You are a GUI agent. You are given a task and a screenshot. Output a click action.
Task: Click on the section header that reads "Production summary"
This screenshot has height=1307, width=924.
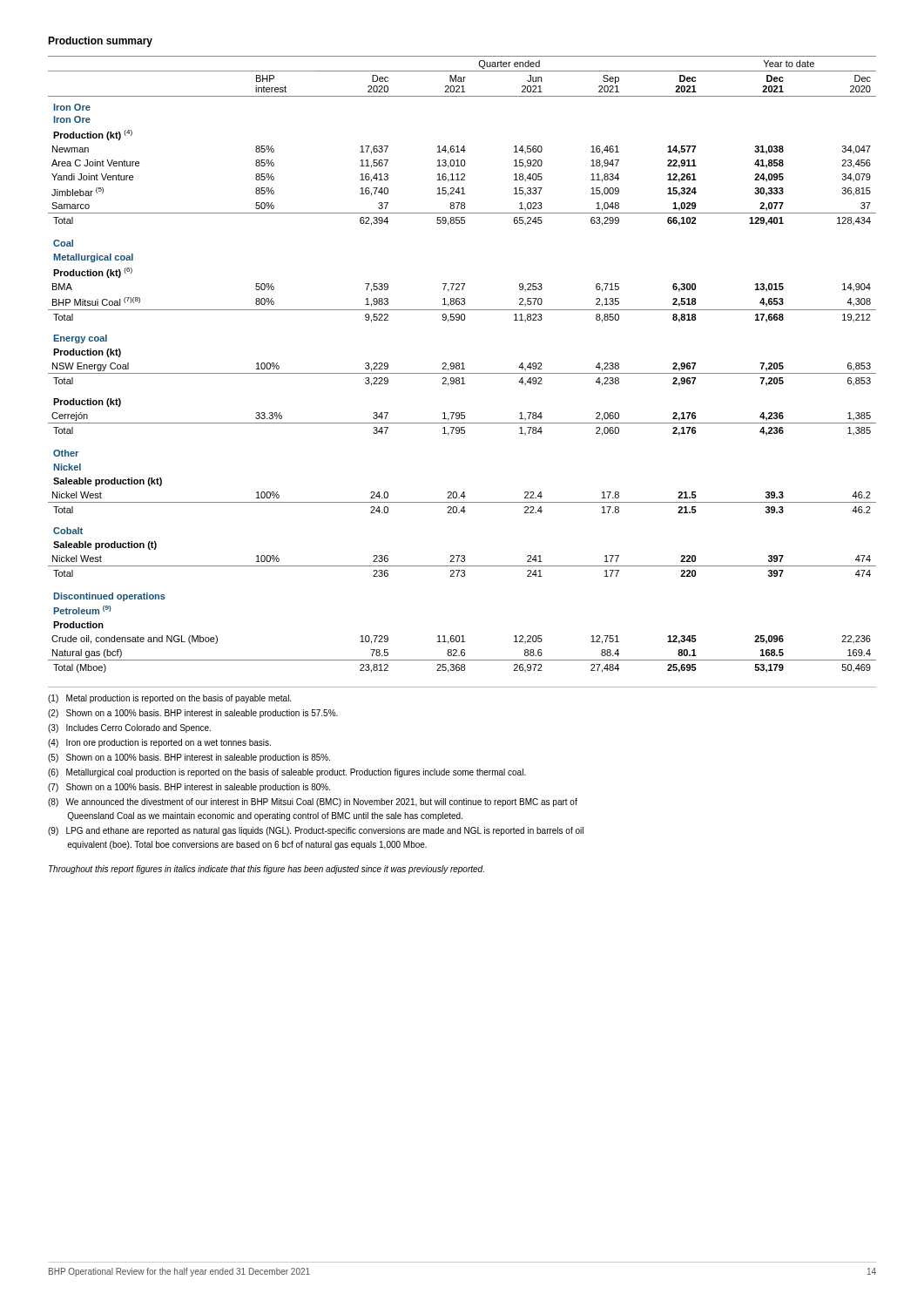pyautogui.click(x=100, y=41)
